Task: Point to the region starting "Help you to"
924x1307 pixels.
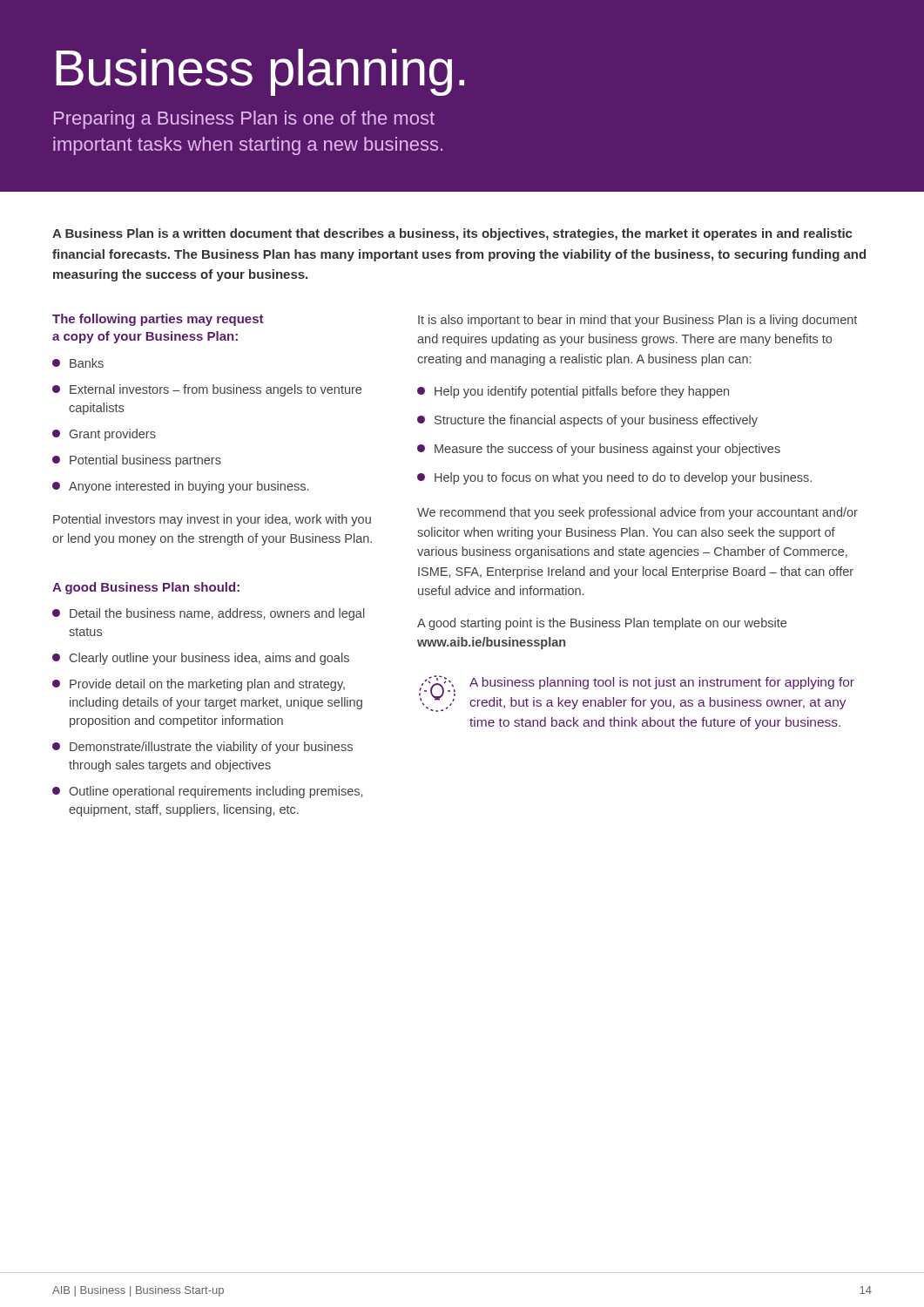Action: 615,478
